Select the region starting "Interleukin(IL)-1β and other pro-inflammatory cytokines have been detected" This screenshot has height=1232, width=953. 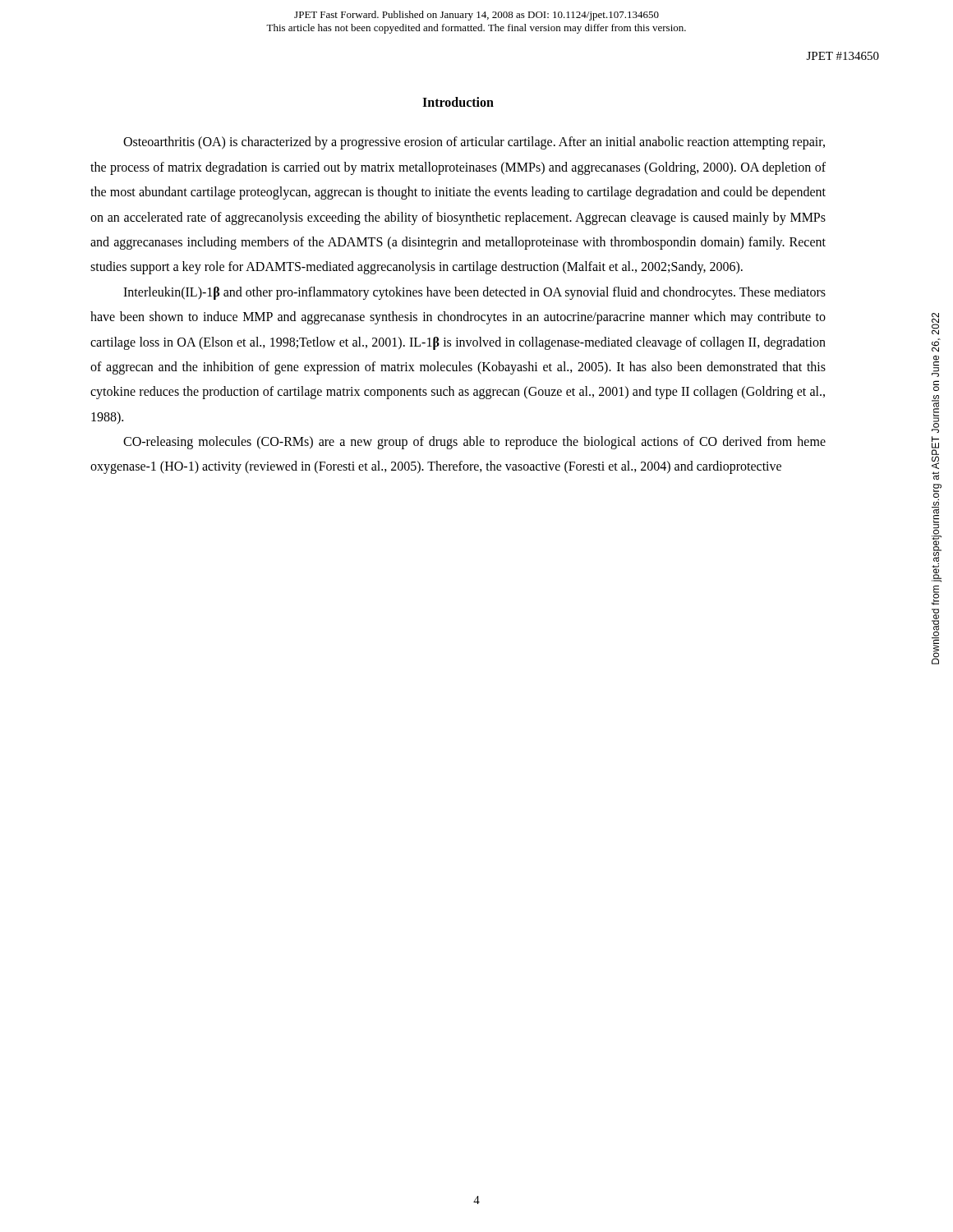coord(458,354)
